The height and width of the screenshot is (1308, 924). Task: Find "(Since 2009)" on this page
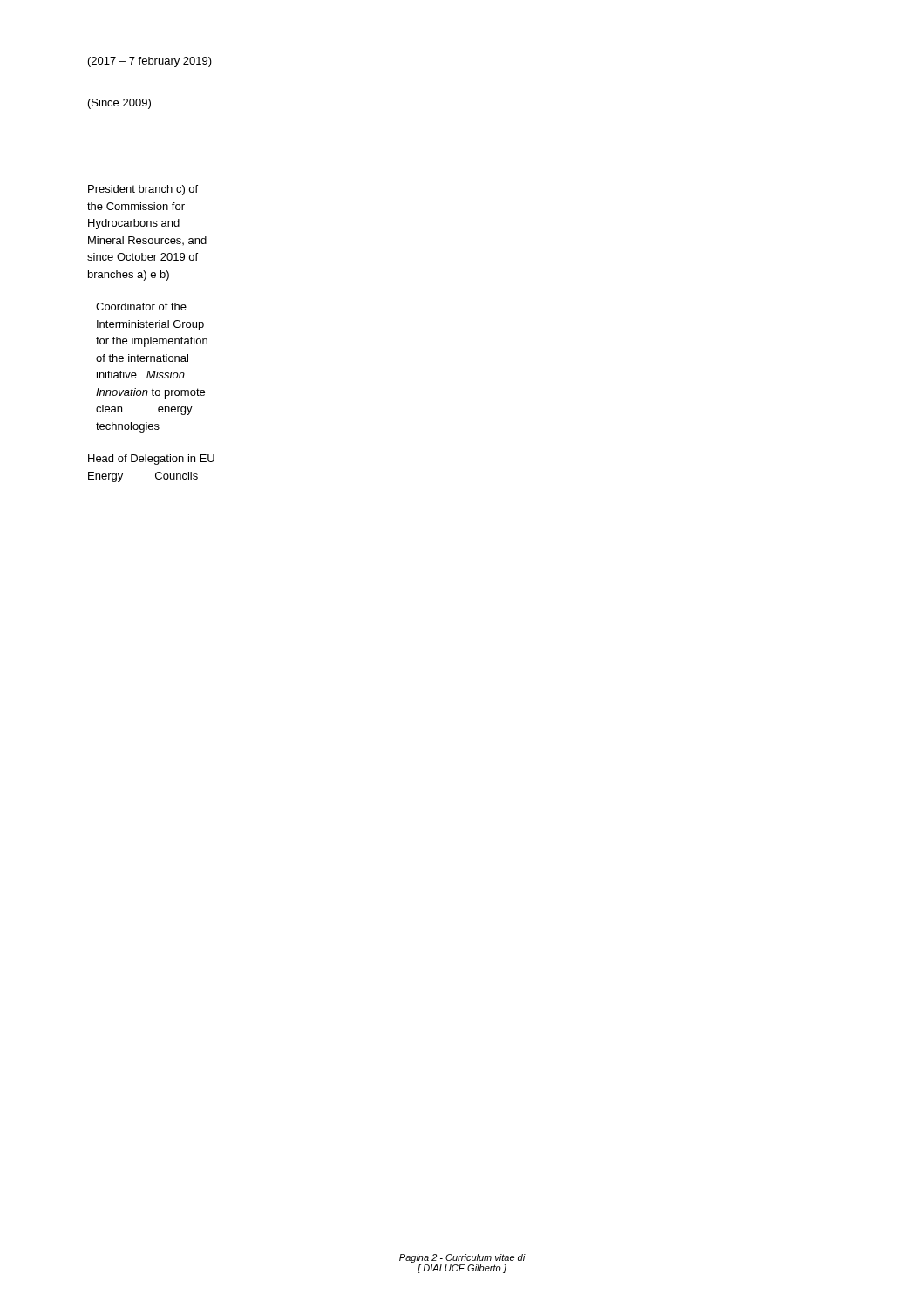point(119,102)
